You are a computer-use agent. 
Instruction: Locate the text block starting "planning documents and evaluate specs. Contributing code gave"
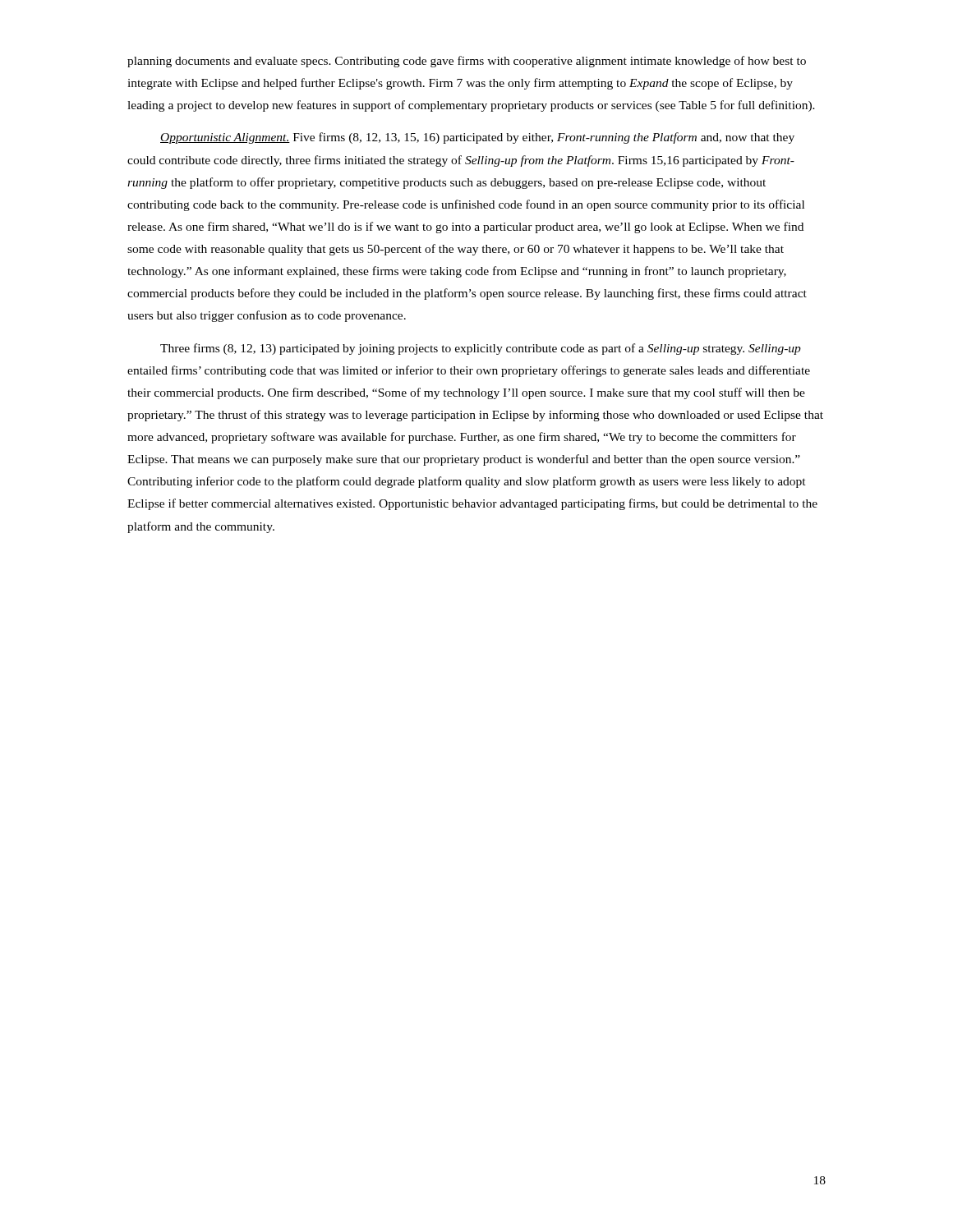[476, 83]
